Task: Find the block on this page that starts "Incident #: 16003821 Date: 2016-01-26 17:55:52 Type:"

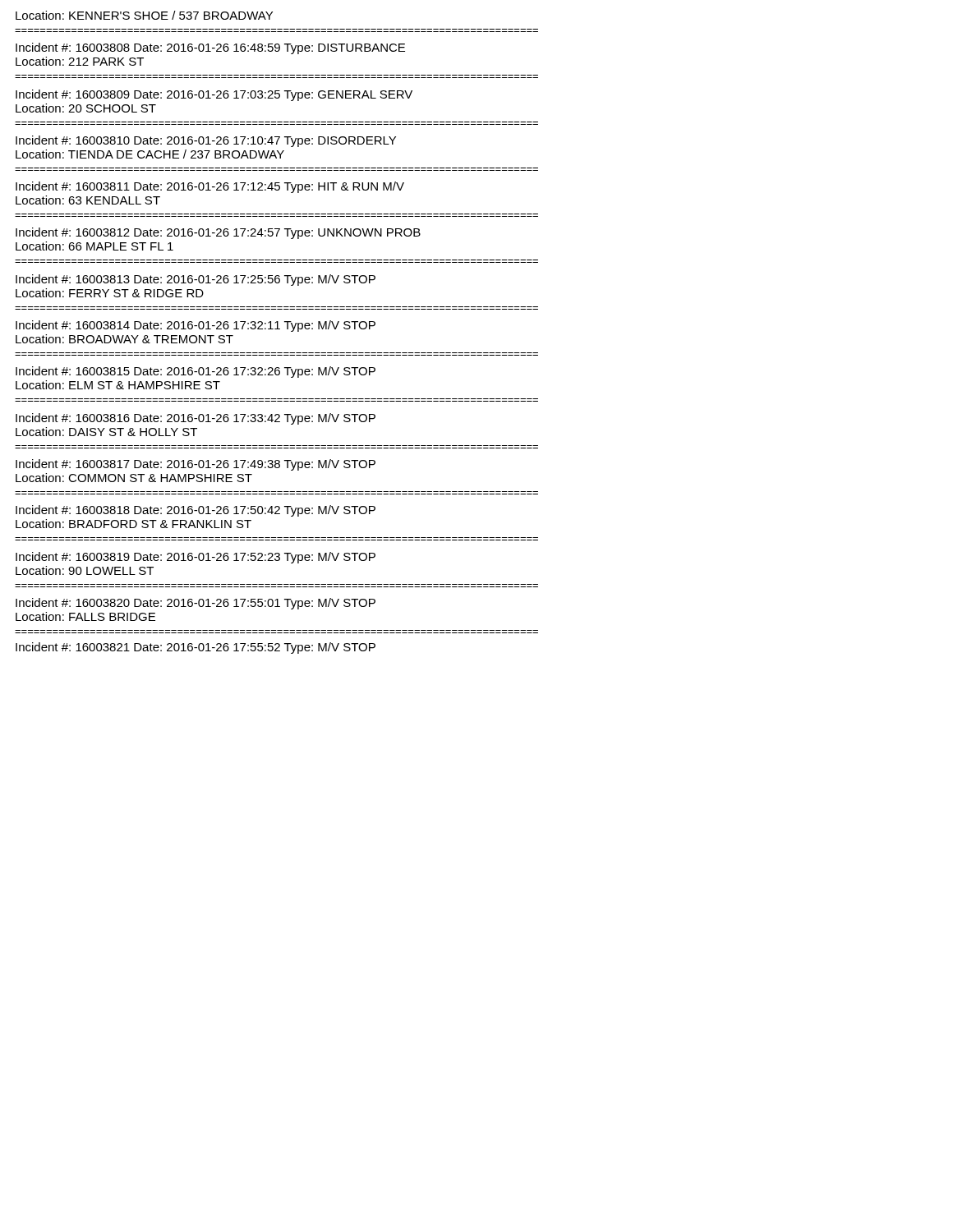Action: (195, 647)
